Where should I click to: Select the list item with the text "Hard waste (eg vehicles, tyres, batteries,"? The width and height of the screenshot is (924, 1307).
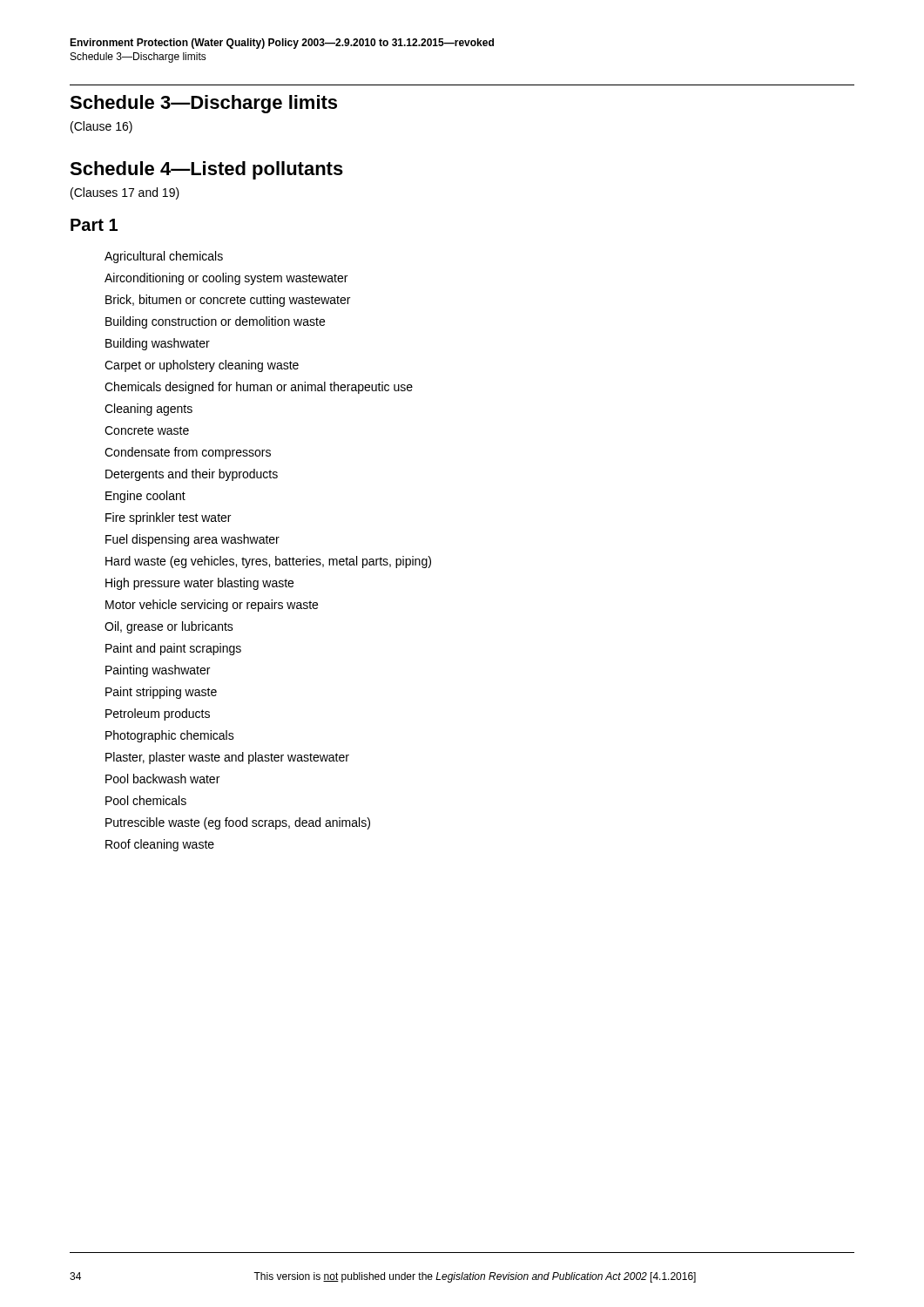click(x=268, y=561)
